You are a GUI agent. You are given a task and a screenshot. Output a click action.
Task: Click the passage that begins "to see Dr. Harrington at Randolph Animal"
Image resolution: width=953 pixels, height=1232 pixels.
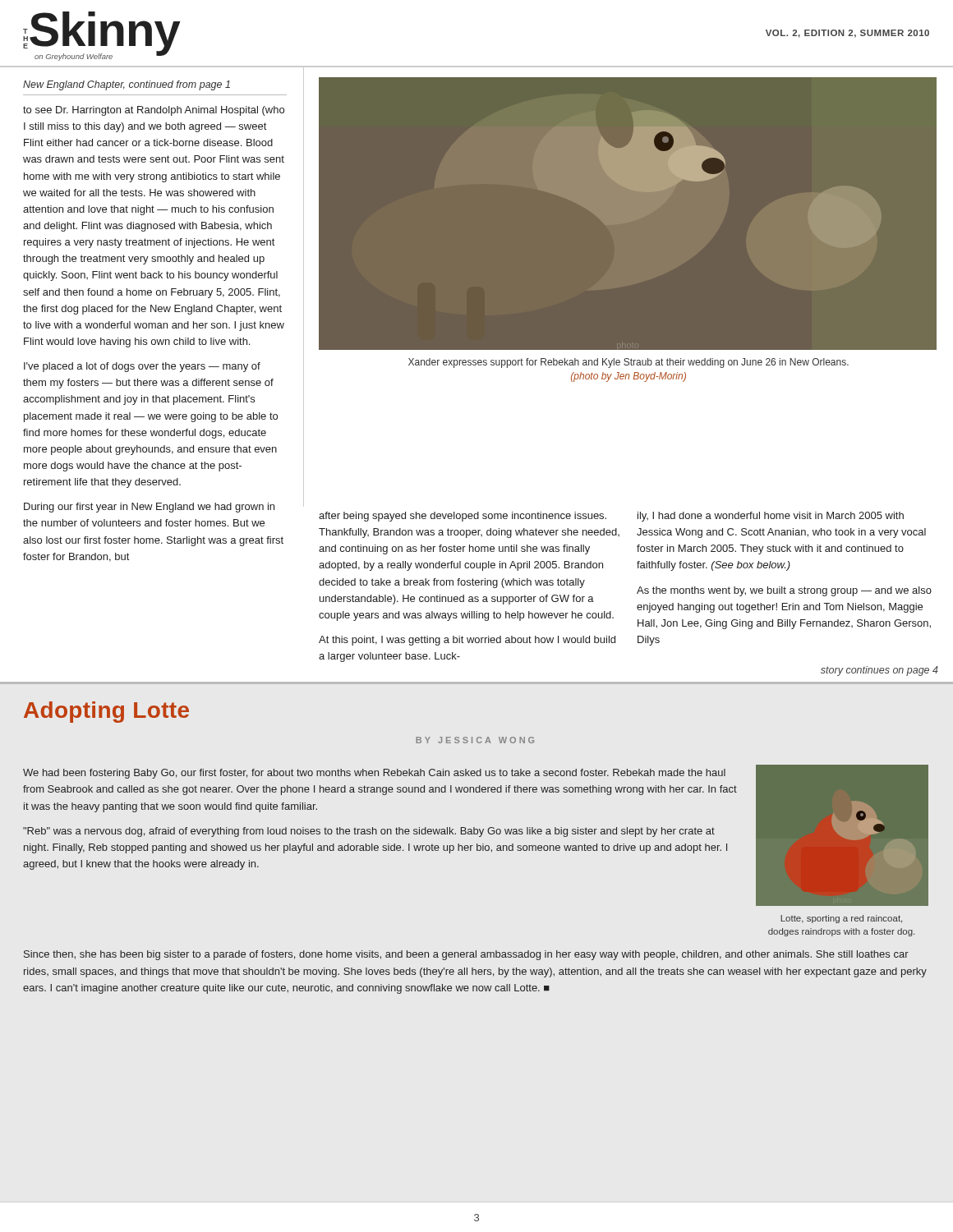155,333
